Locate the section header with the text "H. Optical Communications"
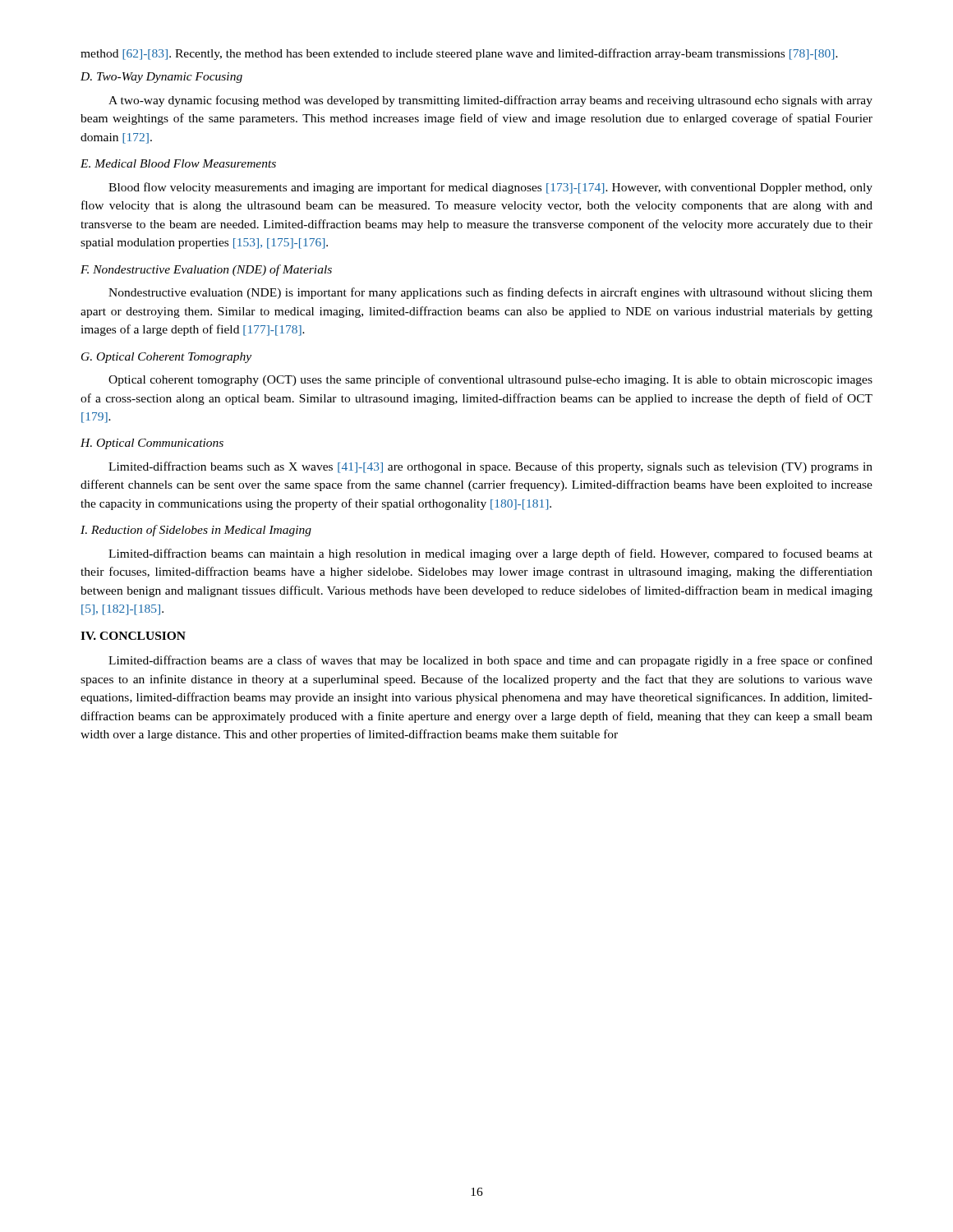Viewport: 953px width, 1232px height. (x=152, y=444)
